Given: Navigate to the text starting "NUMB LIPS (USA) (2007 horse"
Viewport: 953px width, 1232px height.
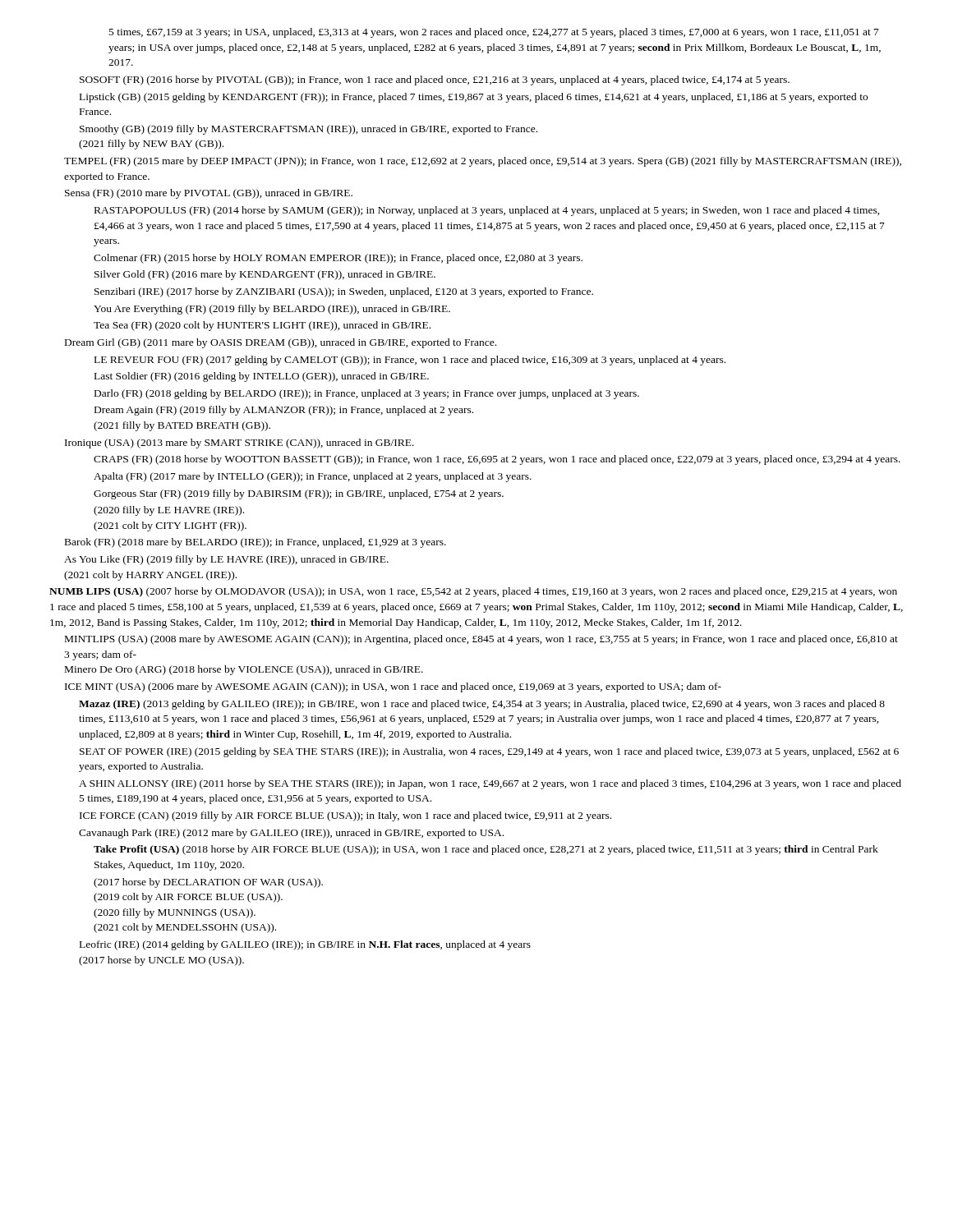Looking at the screenshot, I should click(476, 607).
